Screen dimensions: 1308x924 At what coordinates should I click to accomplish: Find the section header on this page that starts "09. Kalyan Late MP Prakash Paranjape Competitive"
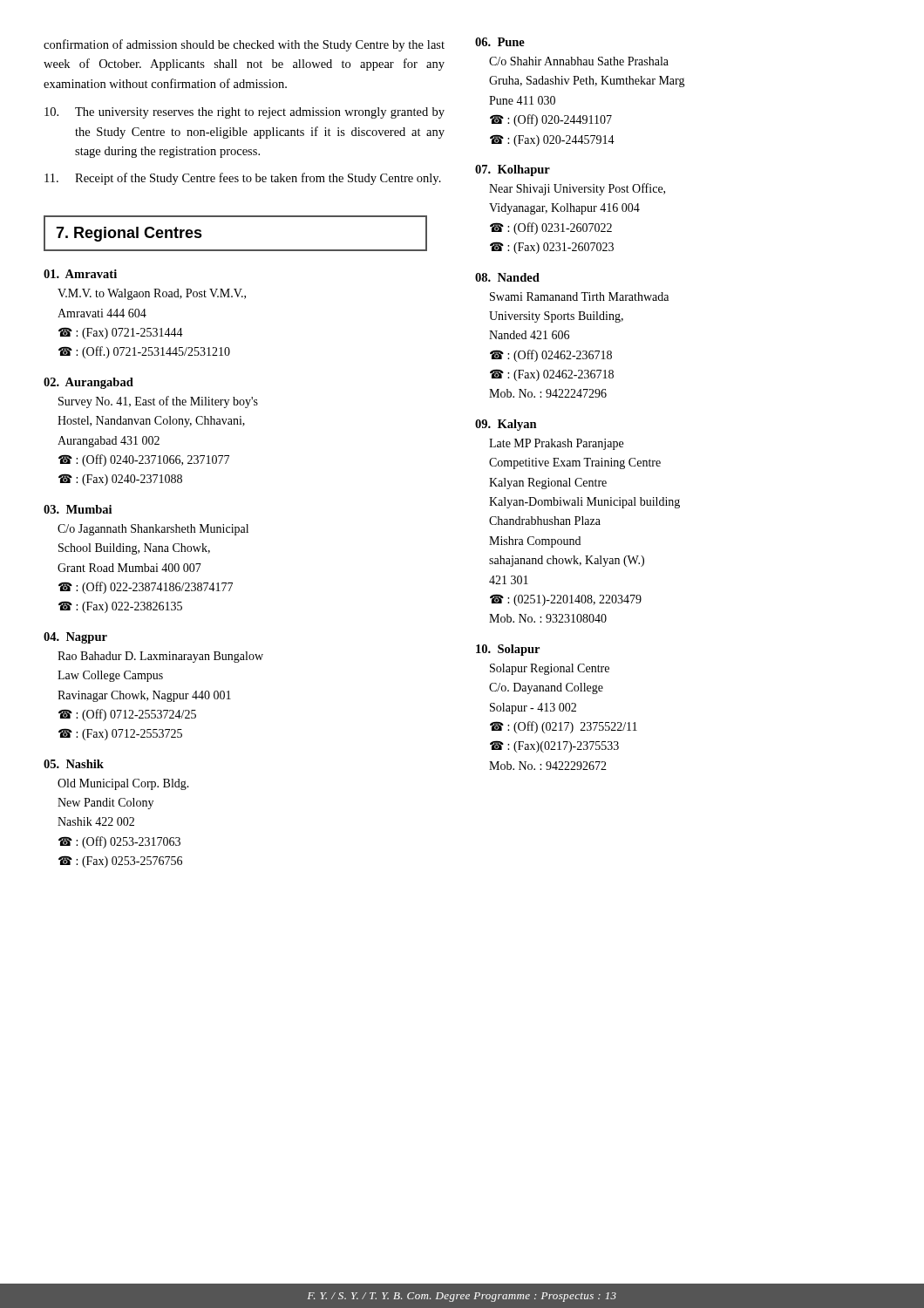(x=506, y=425)
